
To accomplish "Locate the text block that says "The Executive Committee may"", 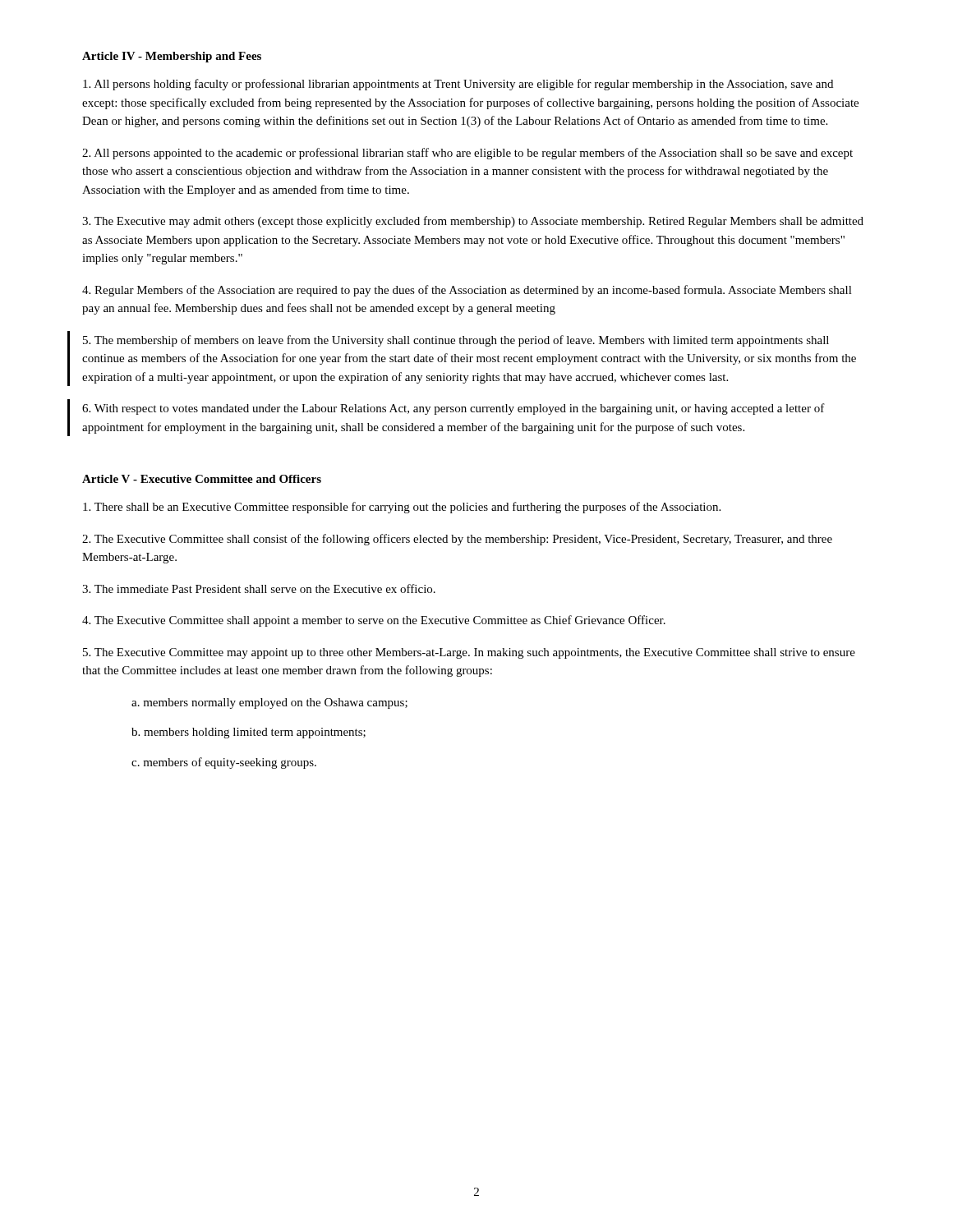I will point(469,661).
